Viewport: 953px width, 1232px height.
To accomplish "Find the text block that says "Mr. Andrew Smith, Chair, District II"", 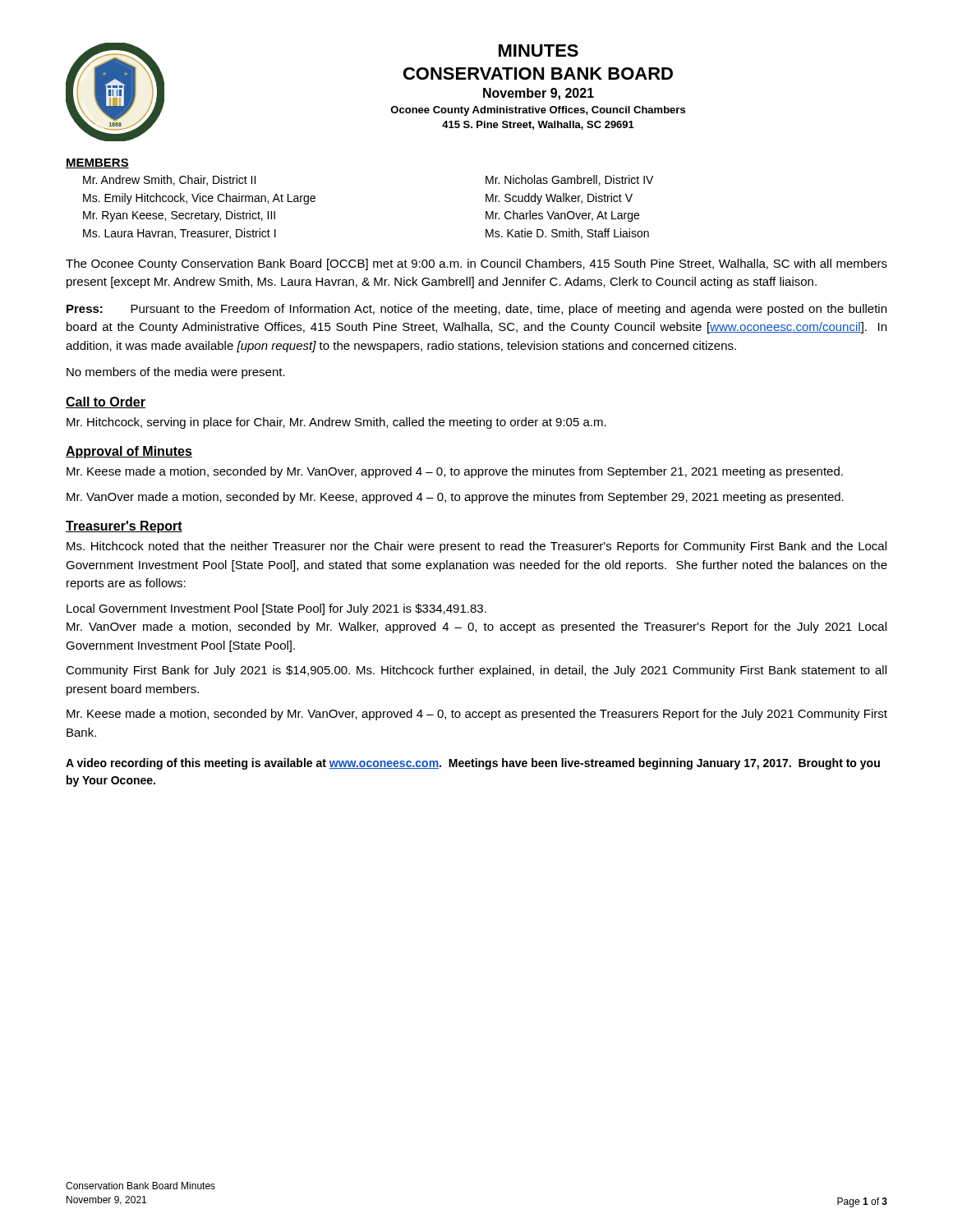I will coord(485,207).
